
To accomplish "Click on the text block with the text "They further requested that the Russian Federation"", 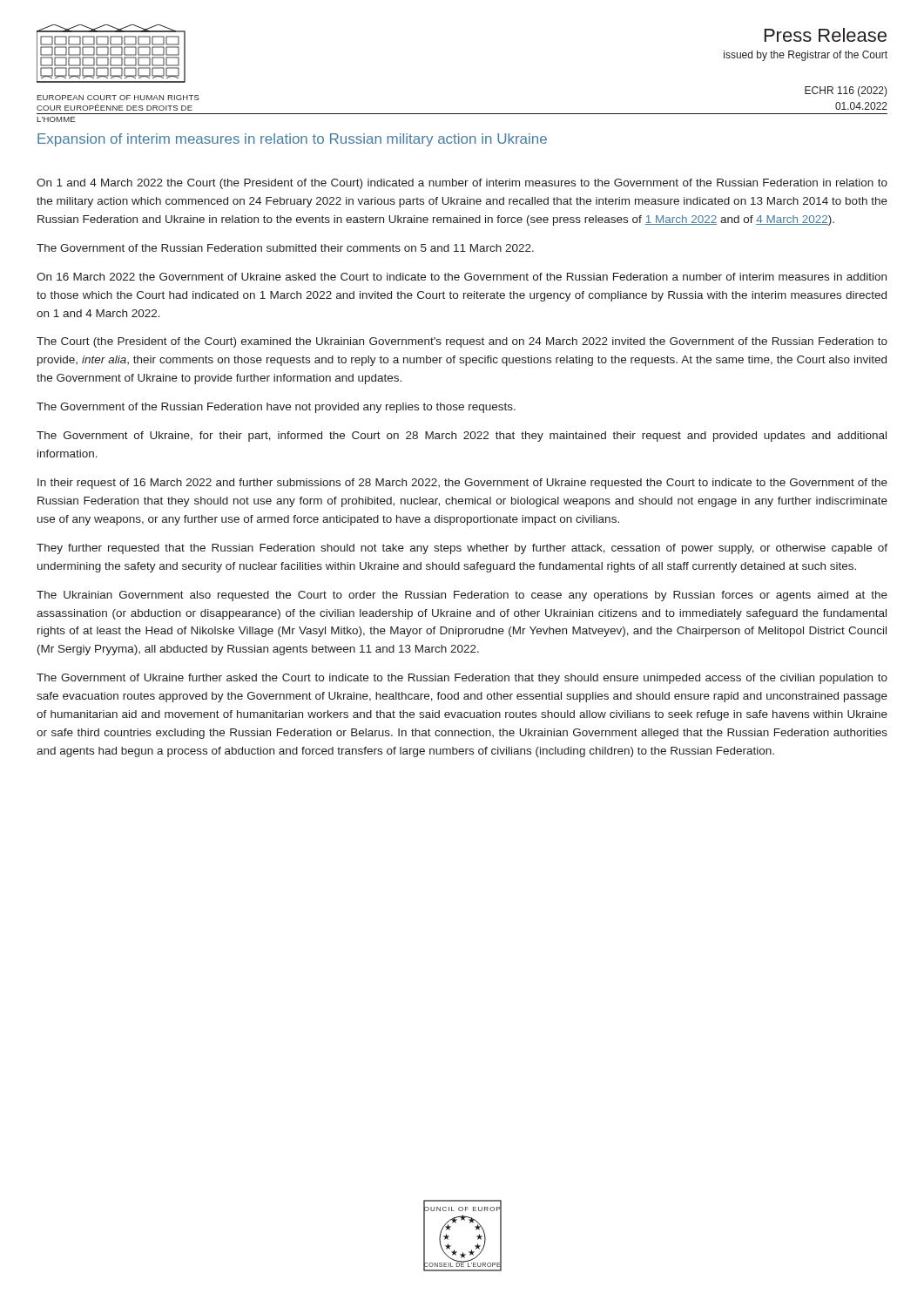I will coord(462,557).
